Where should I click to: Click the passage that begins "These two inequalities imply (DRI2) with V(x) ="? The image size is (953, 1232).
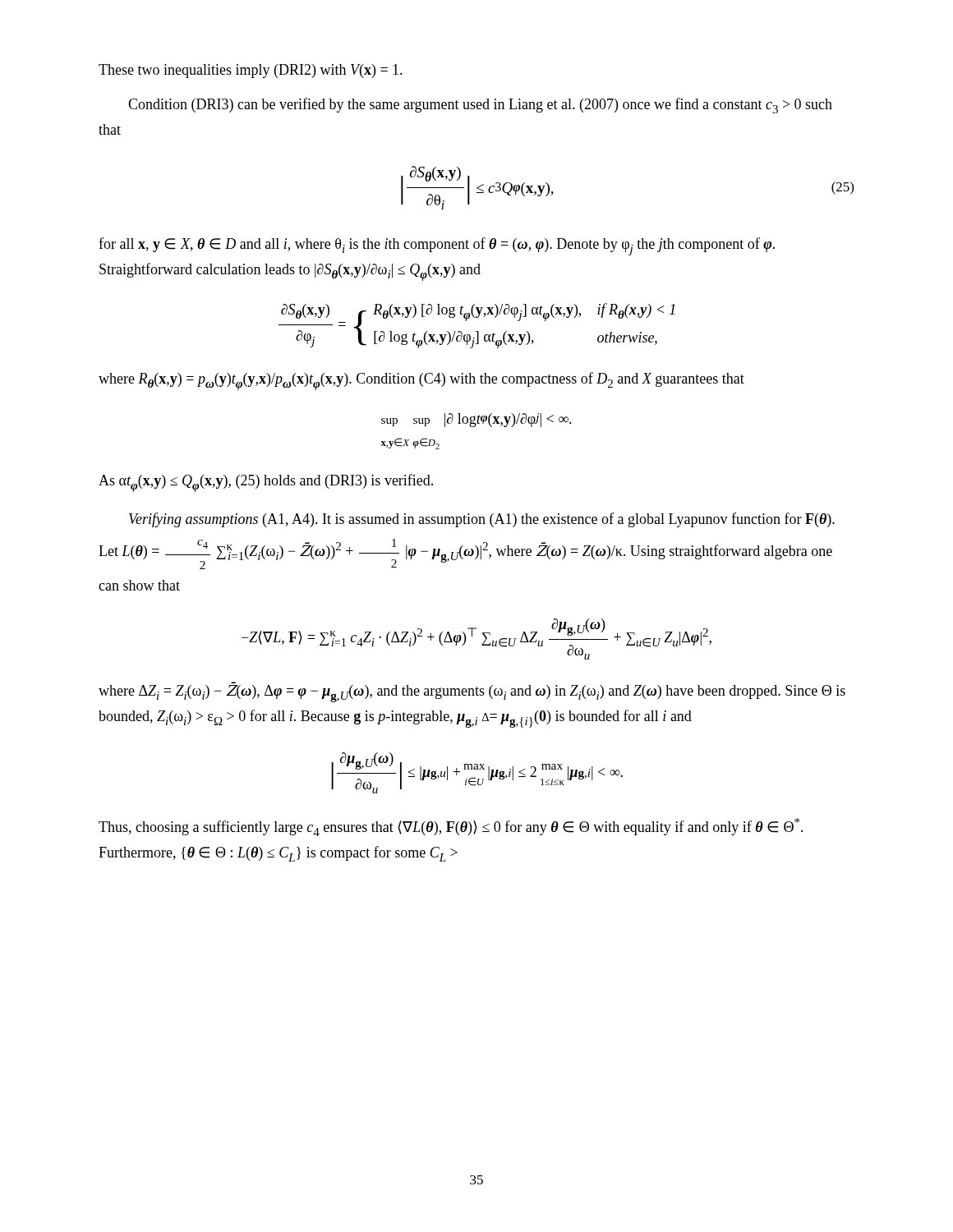tap(251, 70)
